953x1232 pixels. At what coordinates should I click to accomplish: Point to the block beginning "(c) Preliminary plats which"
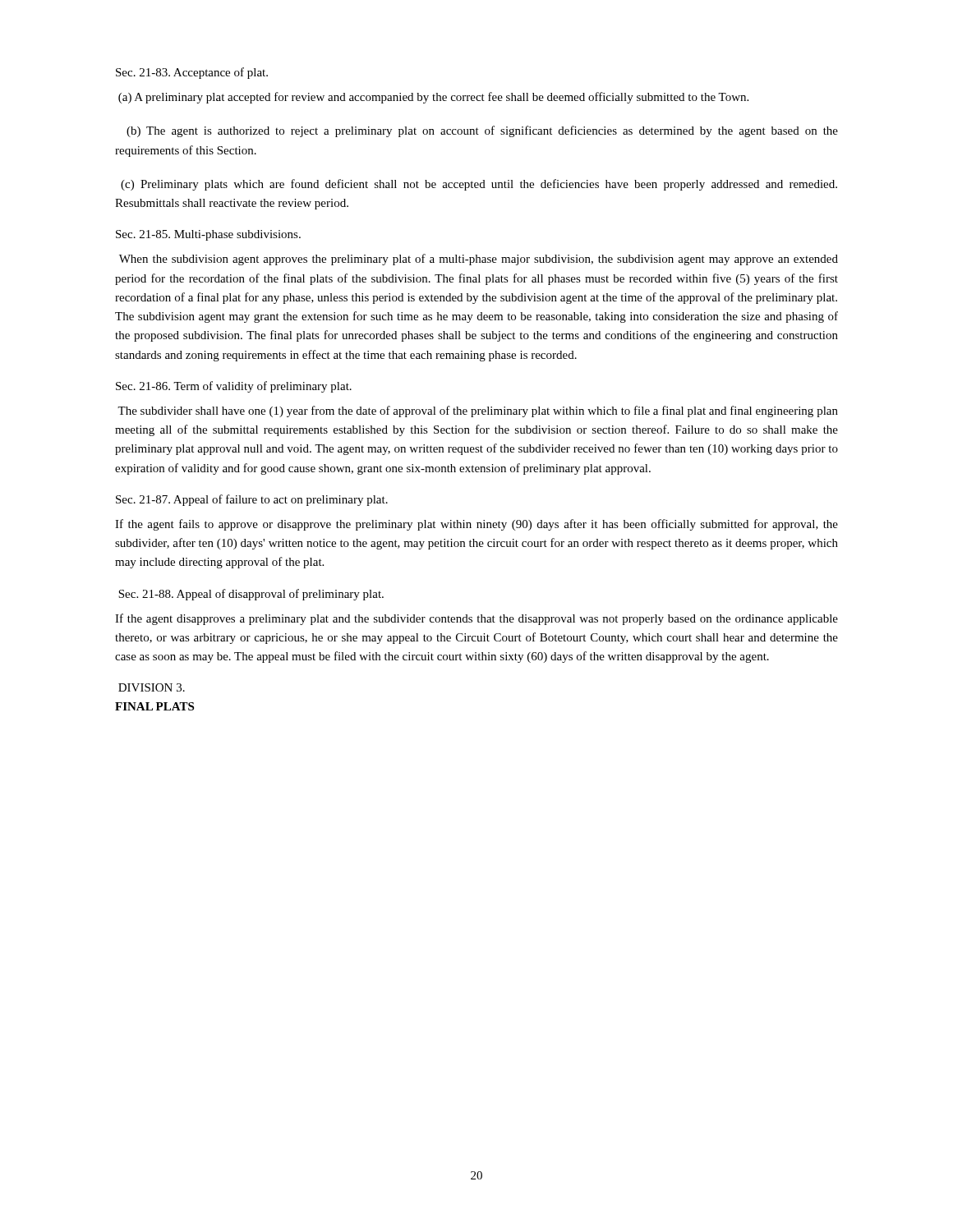(x=476, y=193)
